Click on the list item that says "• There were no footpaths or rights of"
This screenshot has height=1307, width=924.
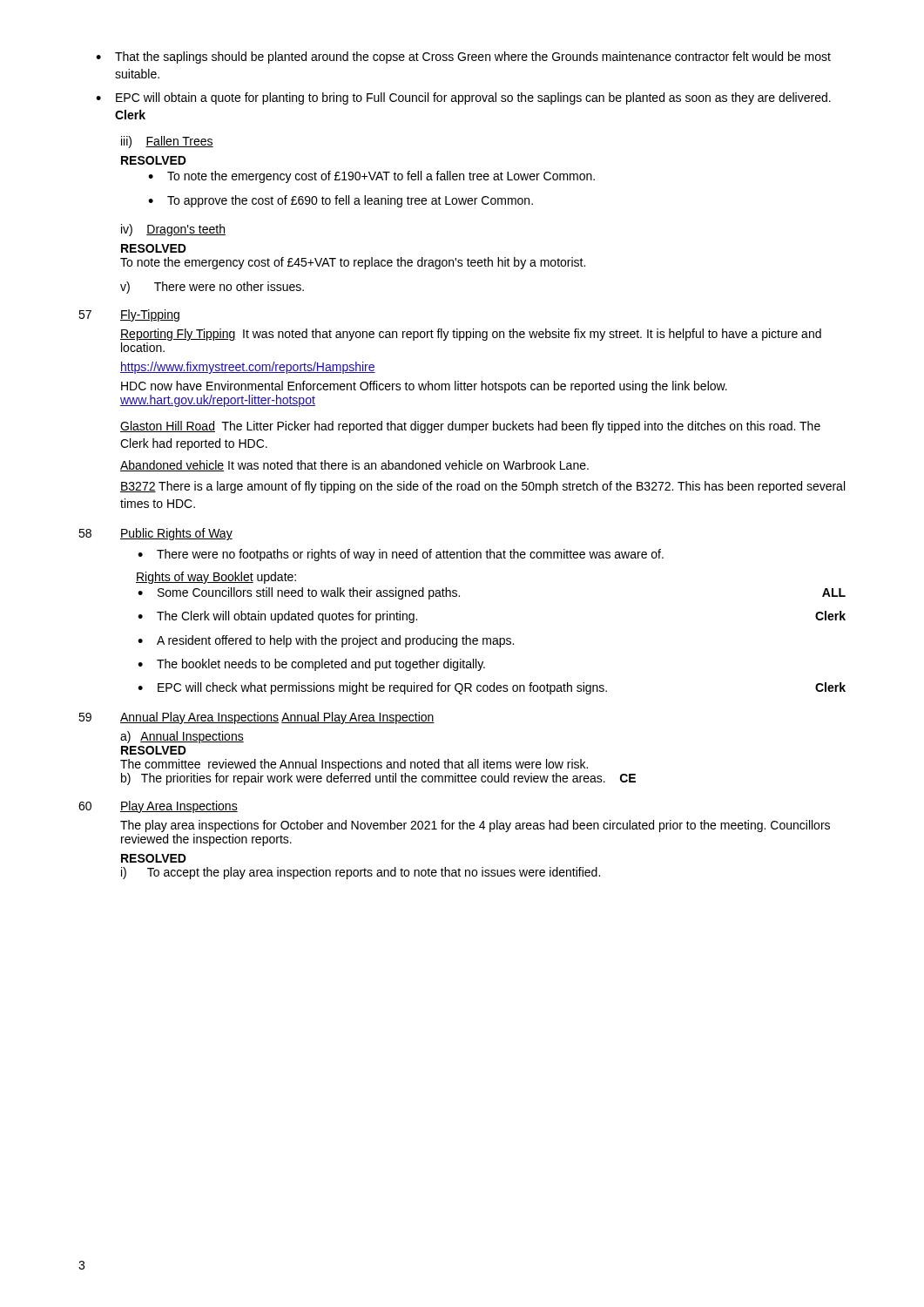pos(492,556)
